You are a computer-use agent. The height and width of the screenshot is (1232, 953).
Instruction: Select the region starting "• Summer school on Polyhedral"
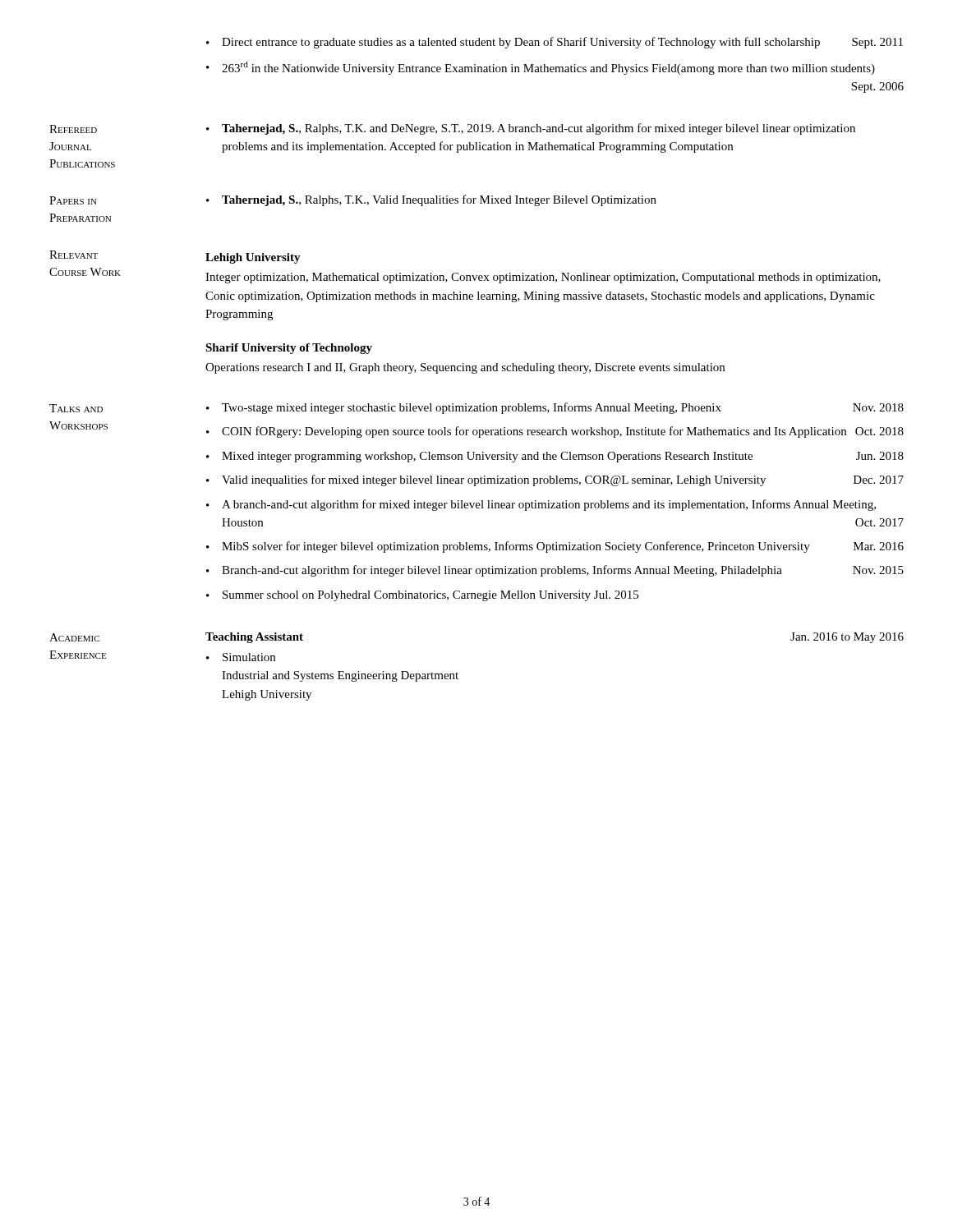coord(555,595)
